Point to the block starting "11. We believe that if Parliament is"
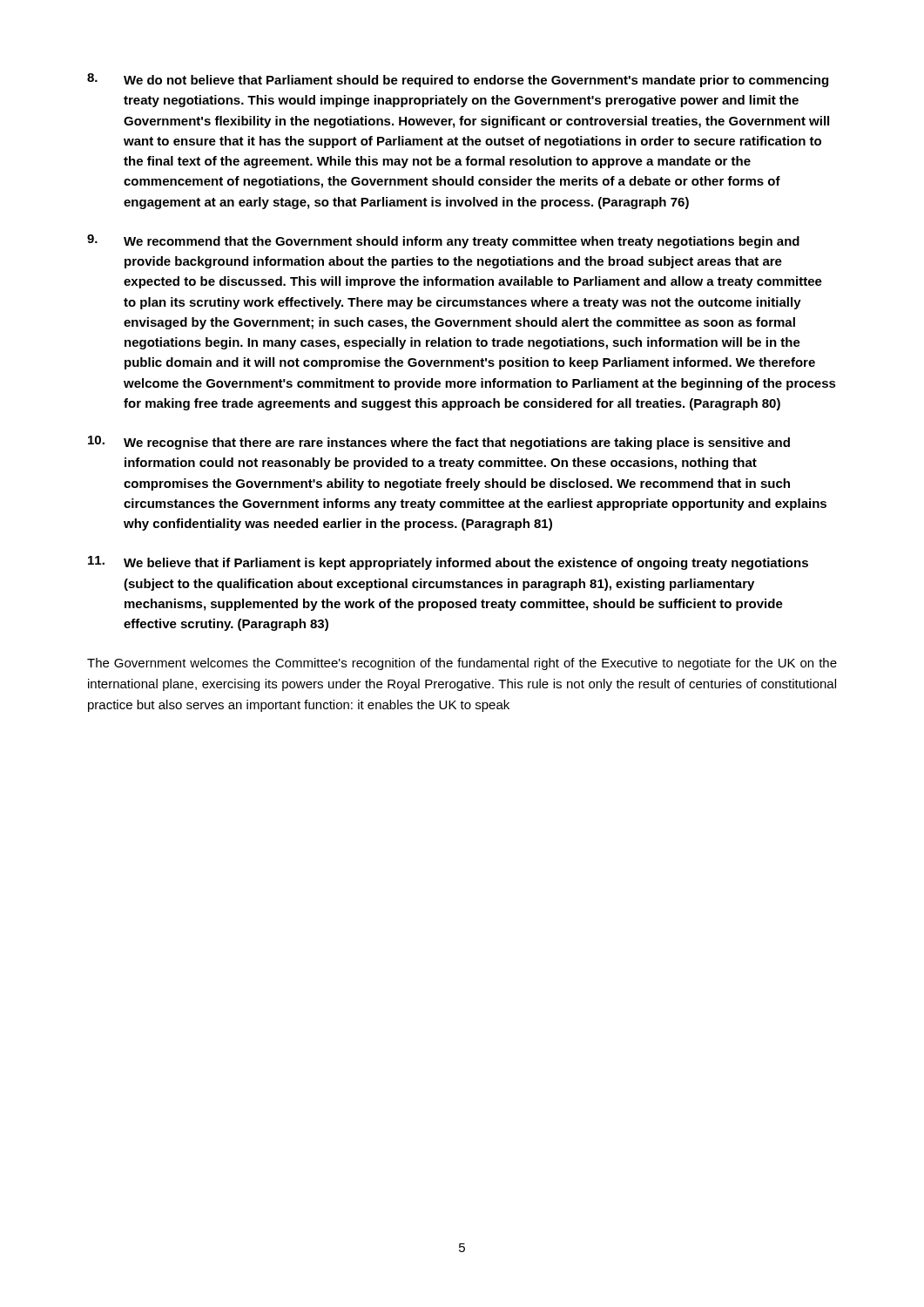 [x=462, y=593]
